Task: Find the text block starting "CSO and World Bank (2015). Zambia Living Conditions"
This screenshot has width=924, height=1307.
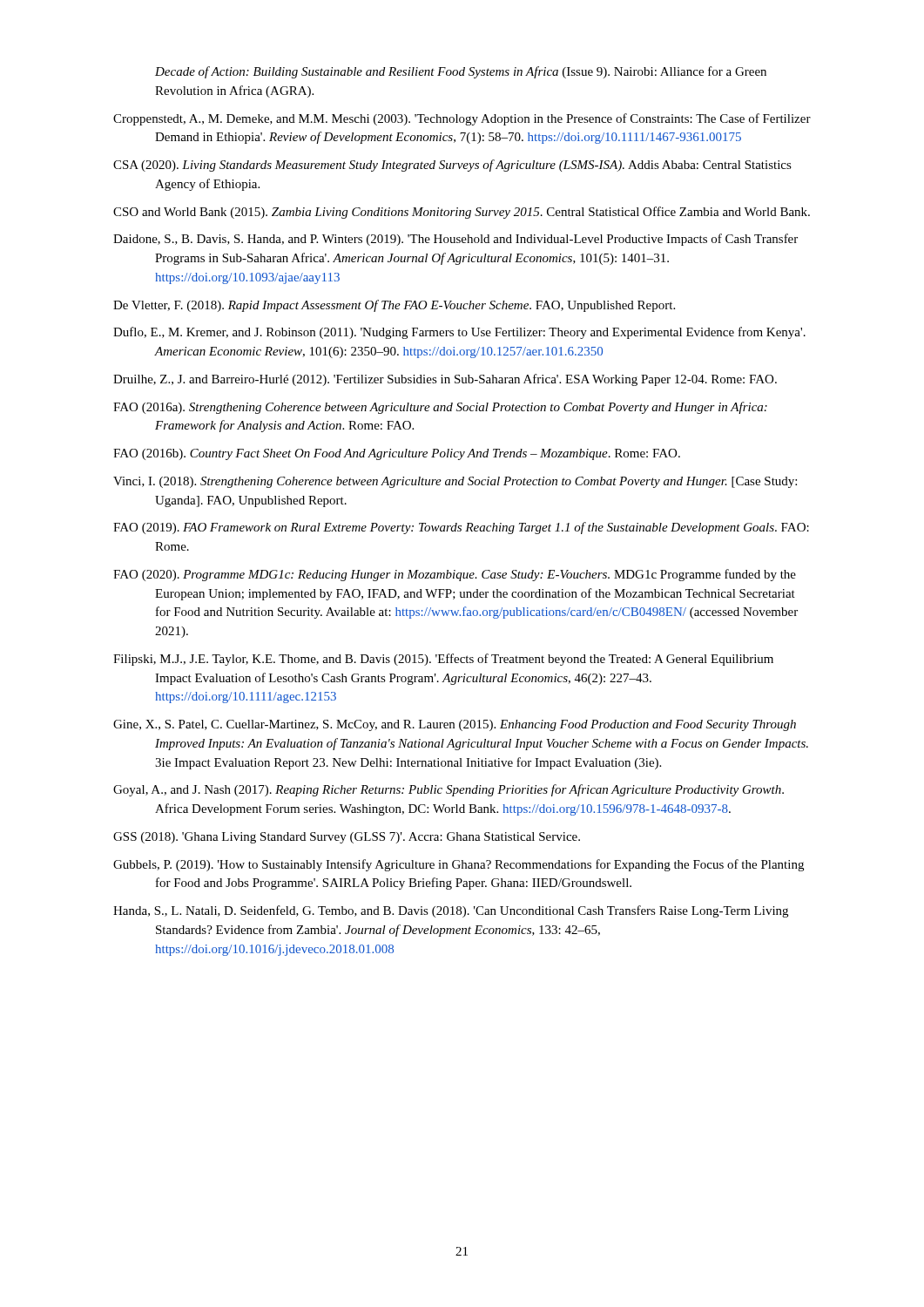Action: [462, 211]
